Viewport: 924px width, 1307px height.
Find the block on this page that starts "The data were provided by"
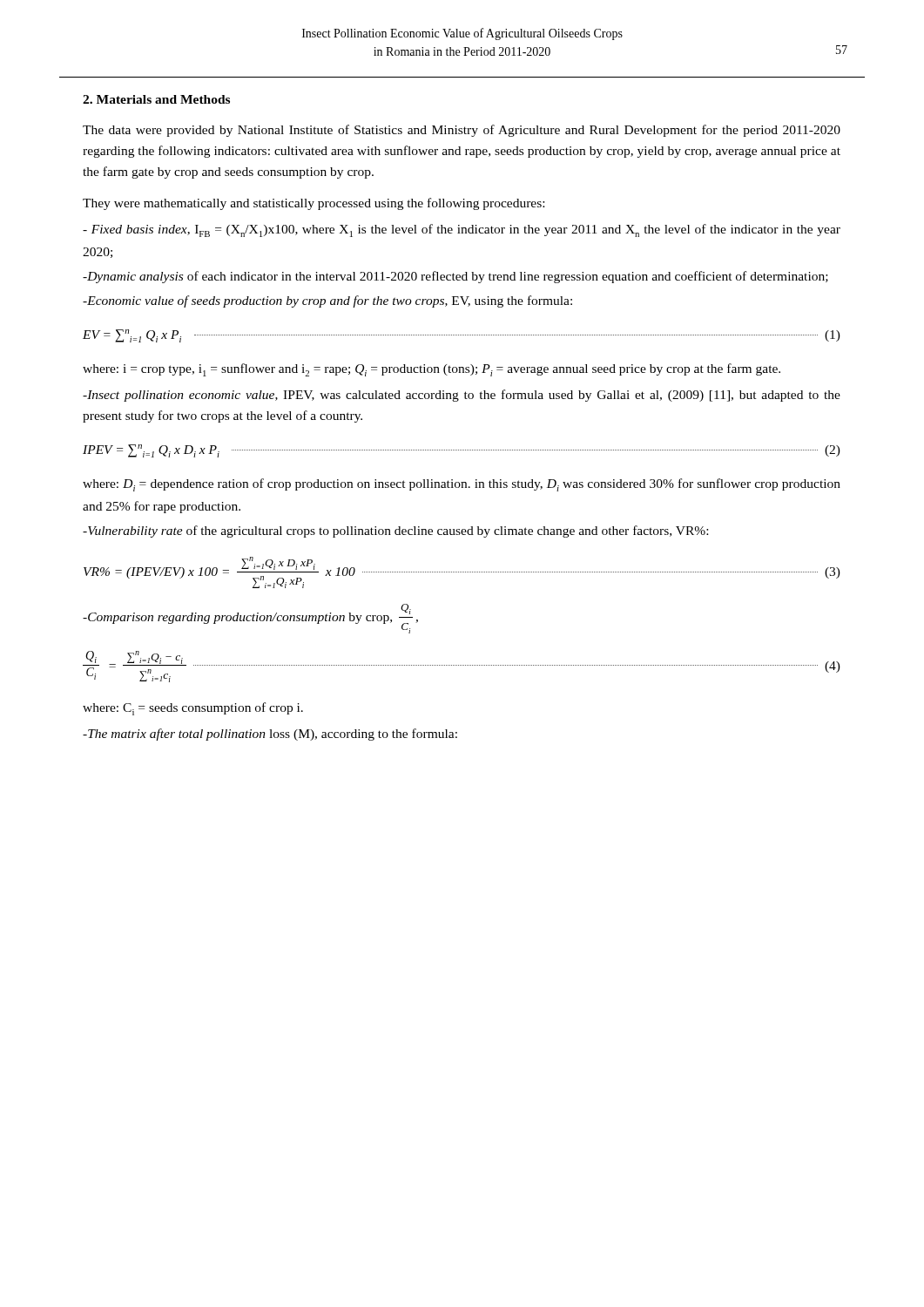tap(462, 150)
